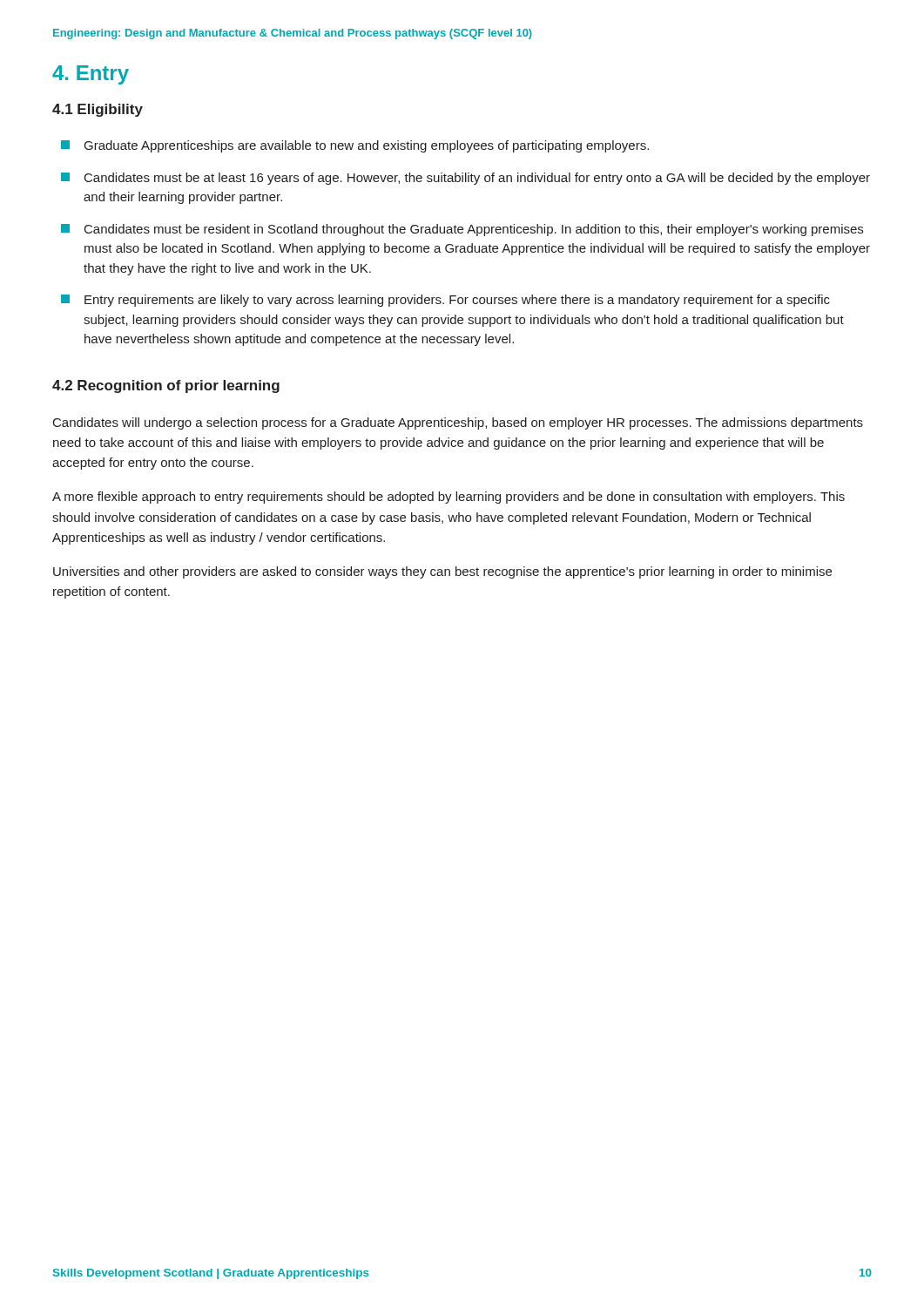Point to the block beginning "Candidates must be resident"
The height and width of the screenshot is (1307, 924).
pyautogui.click(x=478, y=249)
